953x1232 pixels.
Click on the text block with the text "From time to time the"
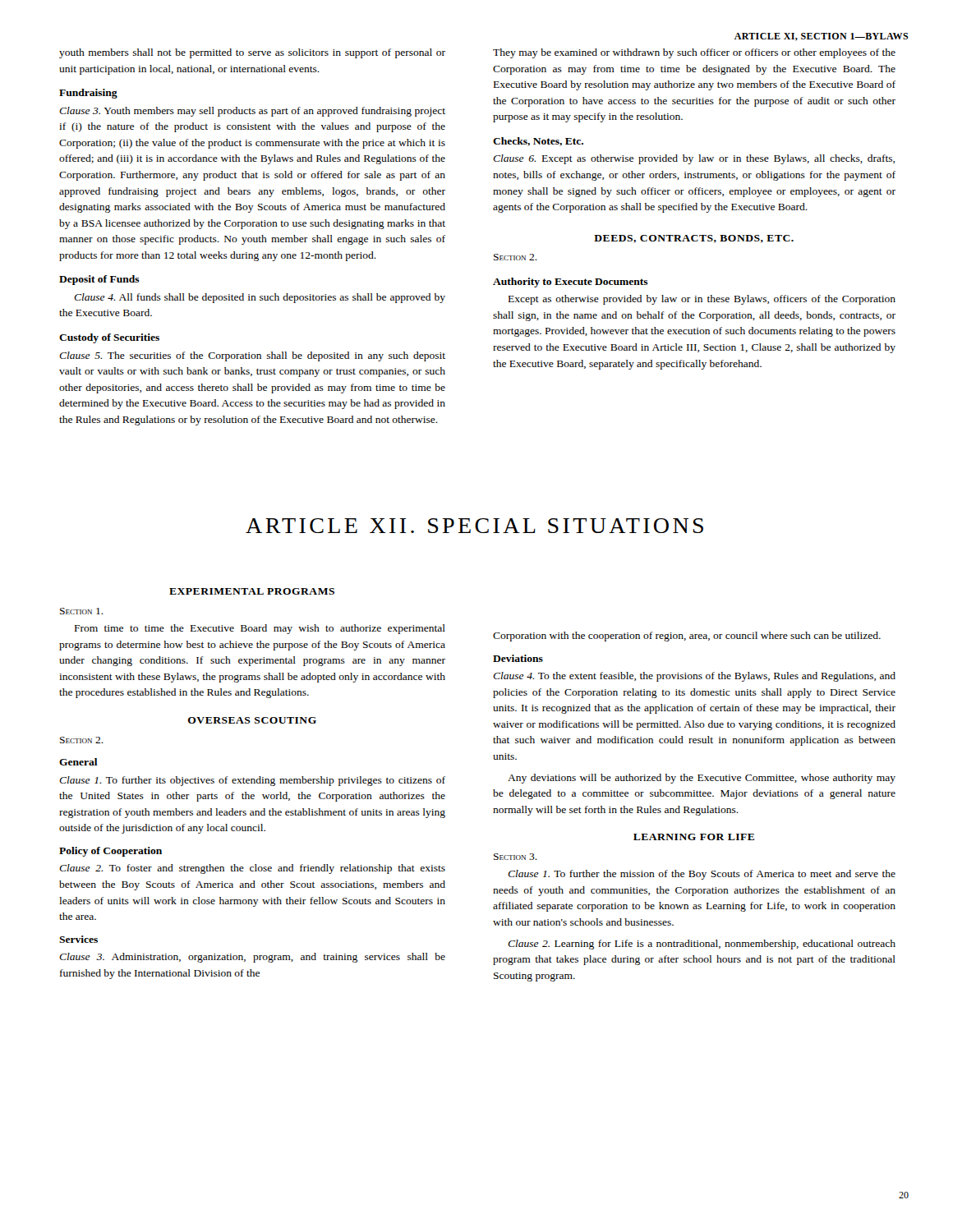[252, 660]
